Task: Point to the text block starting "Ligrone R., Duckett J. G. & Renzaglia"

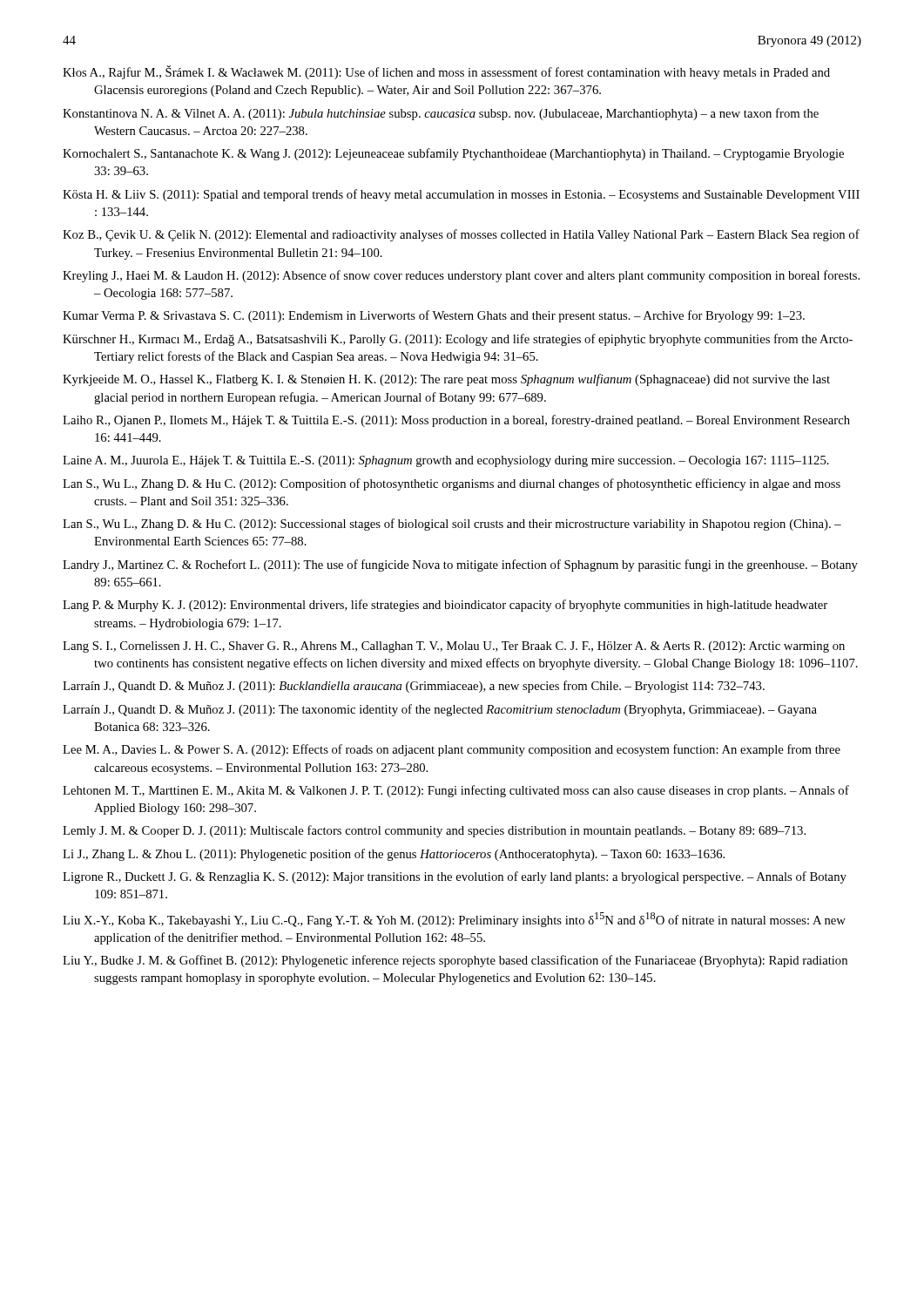Action: click(x=455, y=885)
